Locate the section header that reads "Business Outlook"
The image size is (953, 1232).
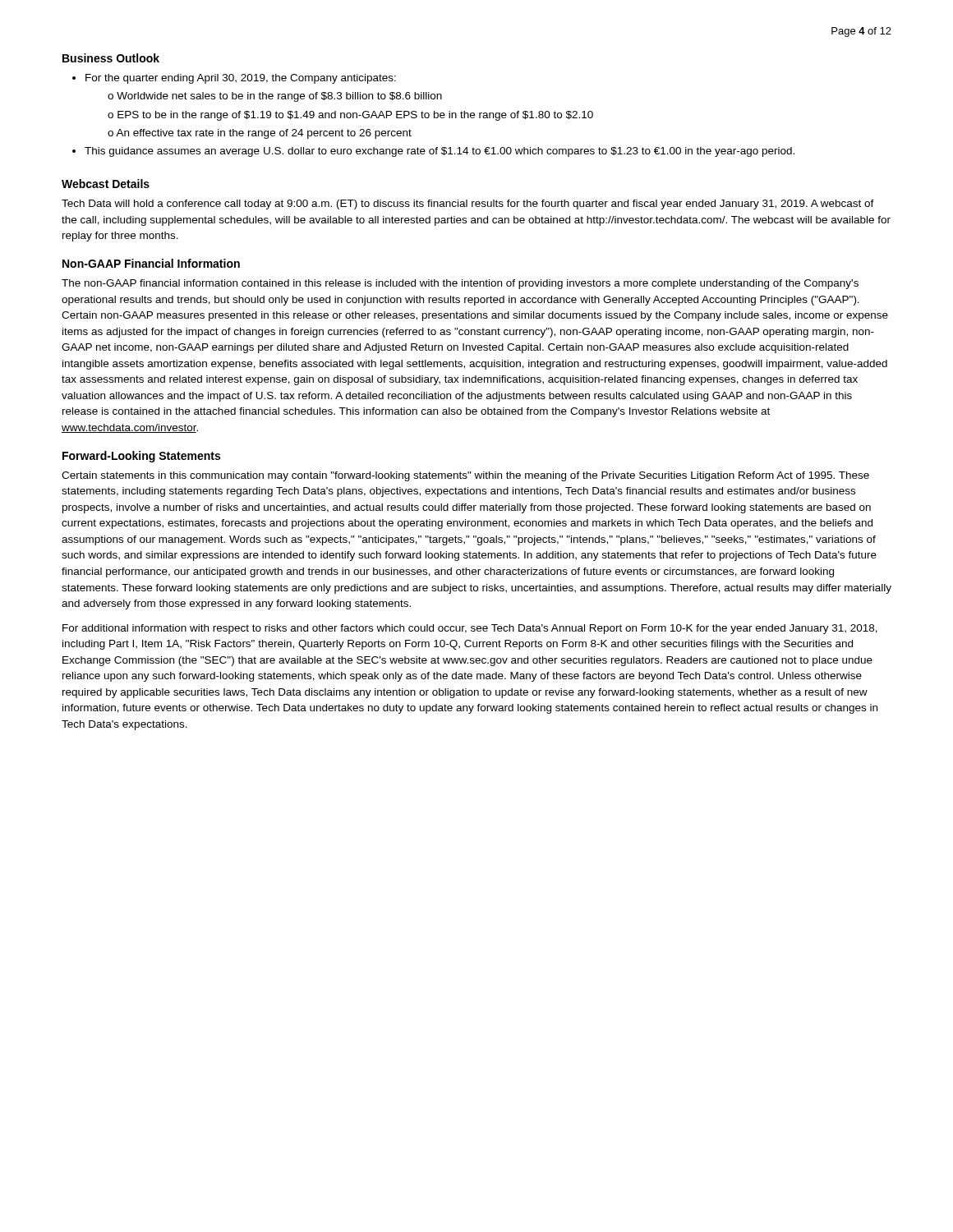[111, 58]
